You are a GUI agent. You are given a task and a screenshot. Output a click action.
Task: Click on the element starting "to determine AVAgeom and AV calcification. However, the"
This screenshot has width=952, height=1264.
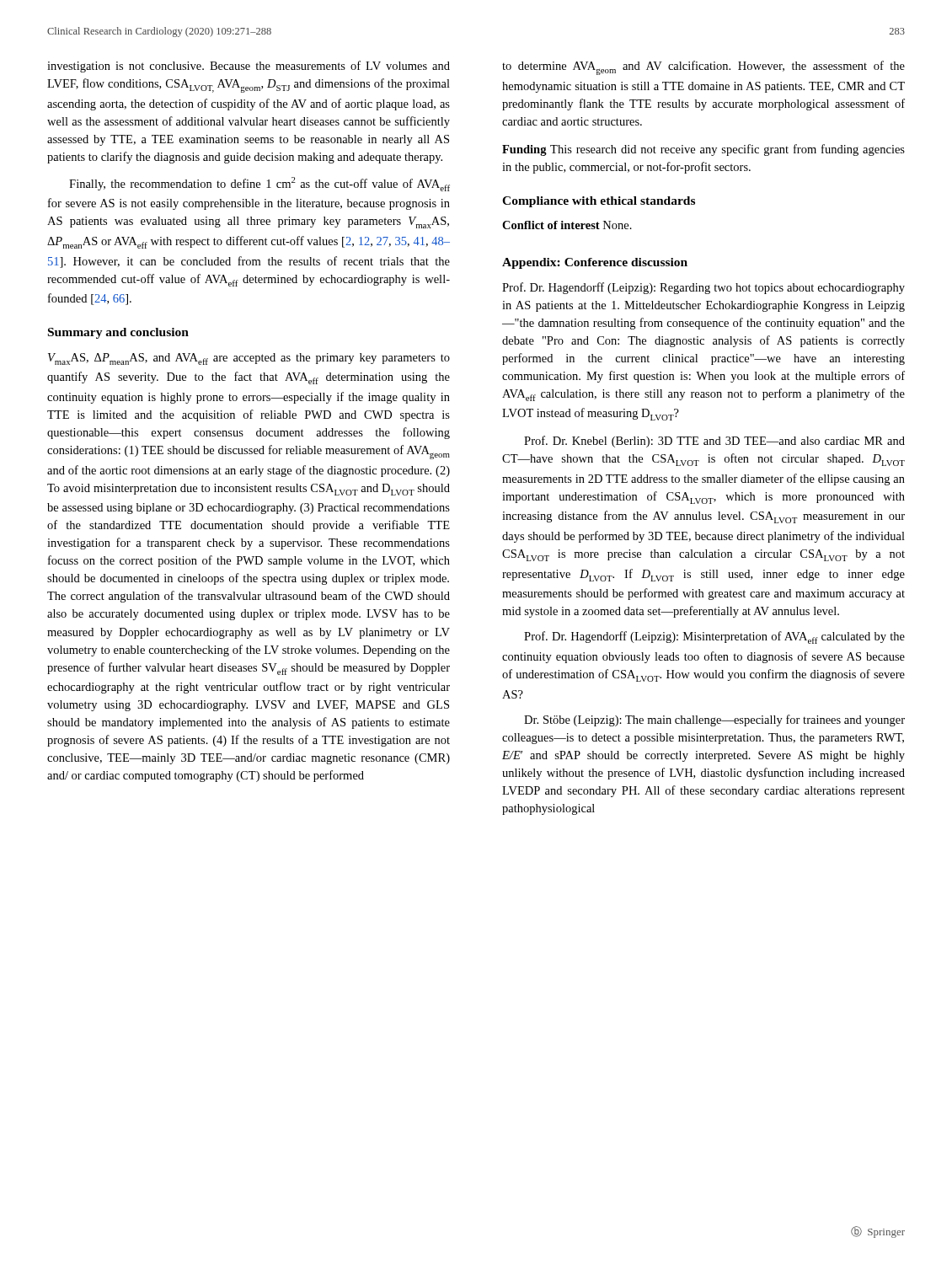tap(703, 94)
